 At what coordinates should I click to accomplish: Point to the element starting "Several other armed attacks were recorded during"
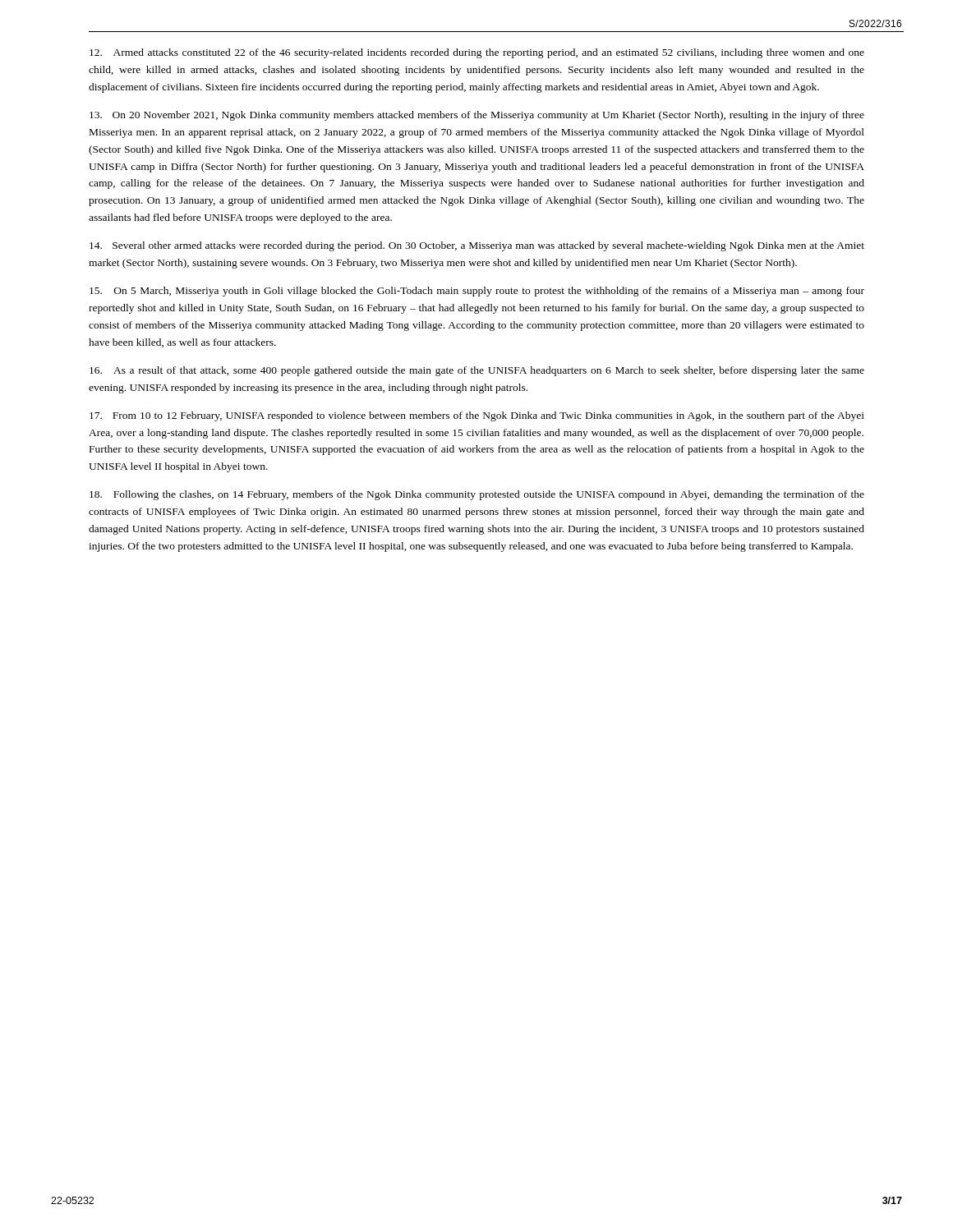(476, 254)
